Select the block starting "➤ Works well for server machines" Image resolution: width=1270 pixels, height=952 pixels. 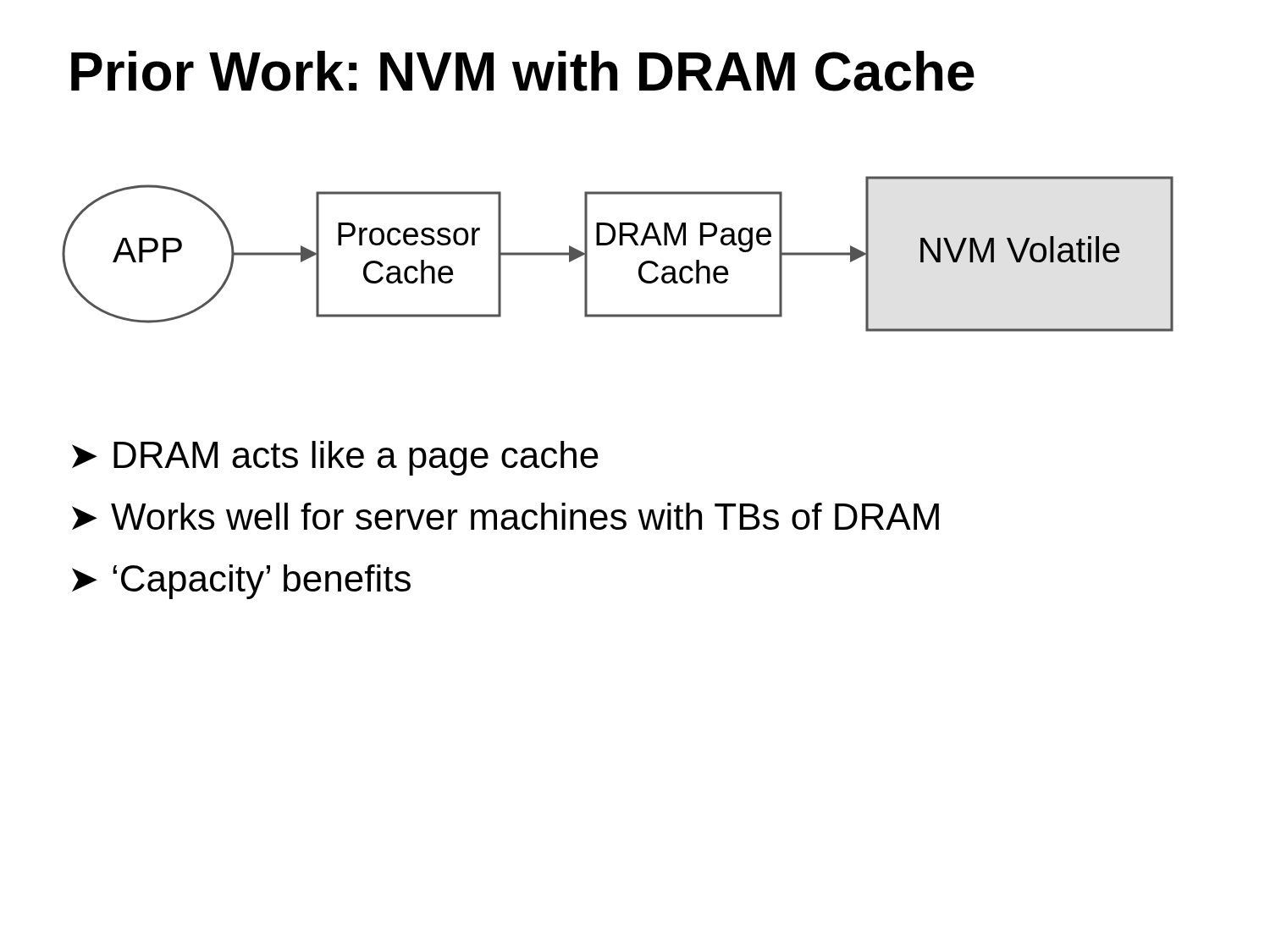tap(505, 517)
